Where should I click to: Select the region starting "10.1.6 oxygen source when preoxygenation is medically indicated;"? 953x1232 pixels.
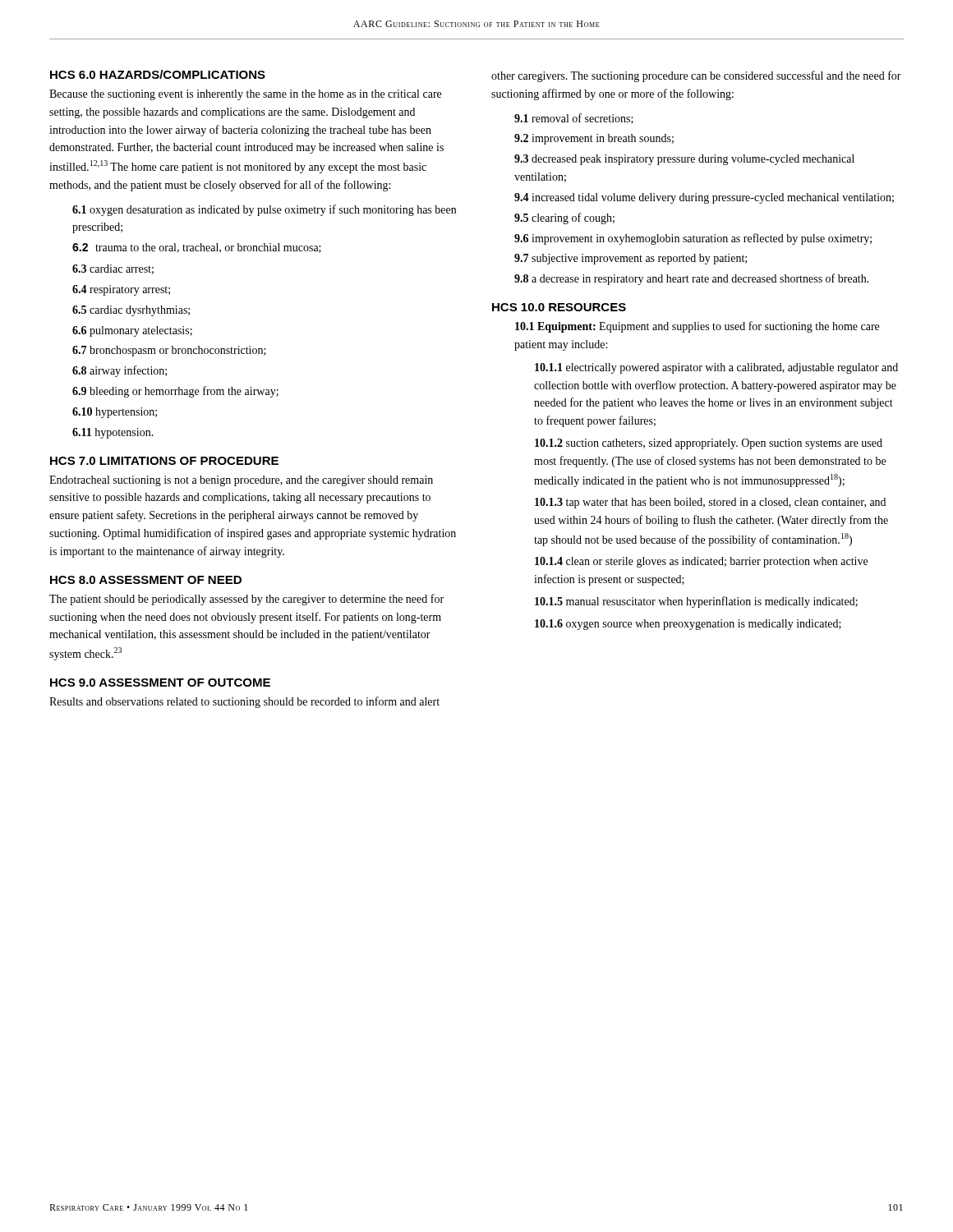click(x=688, y=624)
